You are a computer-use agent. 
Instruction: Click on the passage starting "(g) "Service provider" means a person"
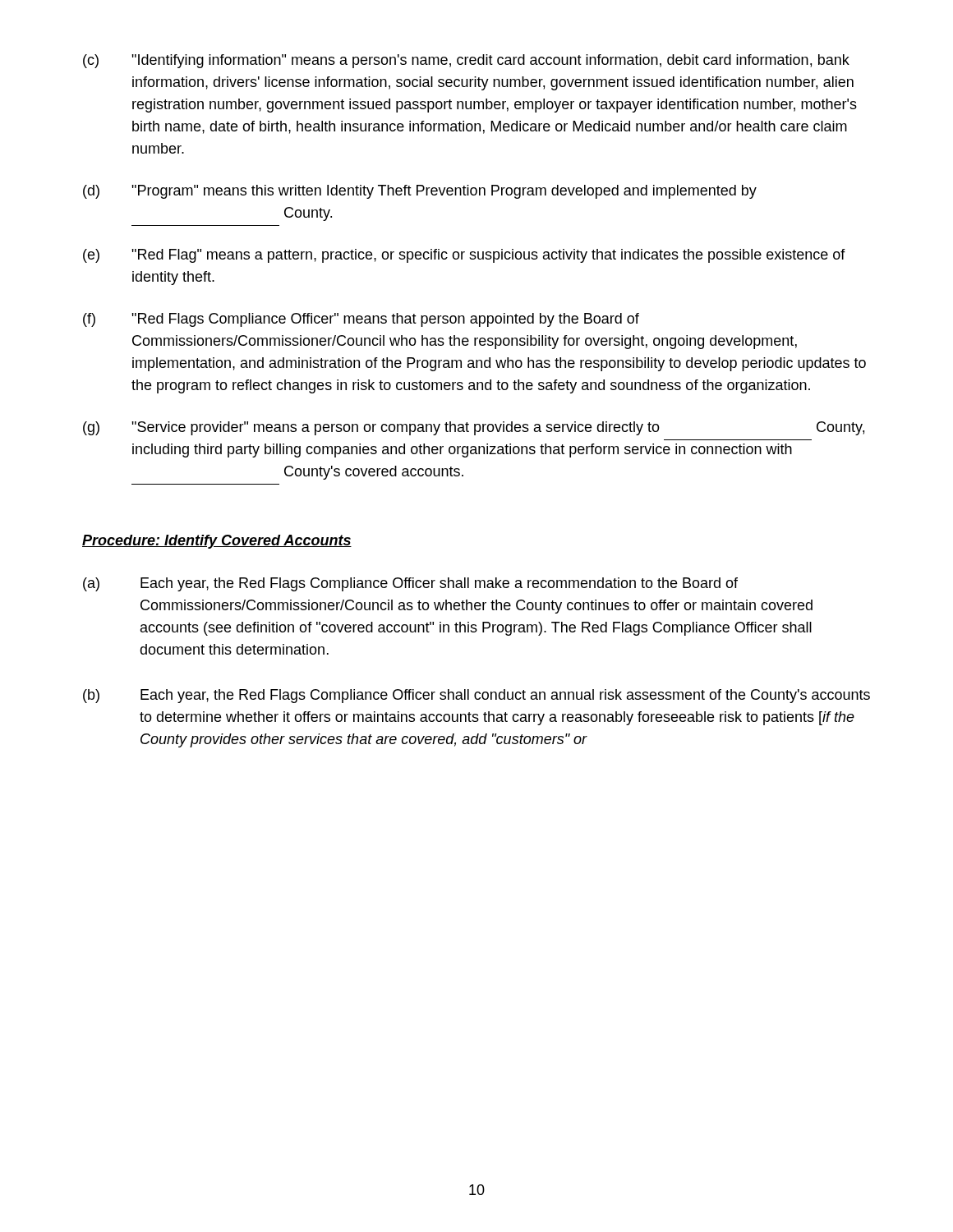pos(476,450)
